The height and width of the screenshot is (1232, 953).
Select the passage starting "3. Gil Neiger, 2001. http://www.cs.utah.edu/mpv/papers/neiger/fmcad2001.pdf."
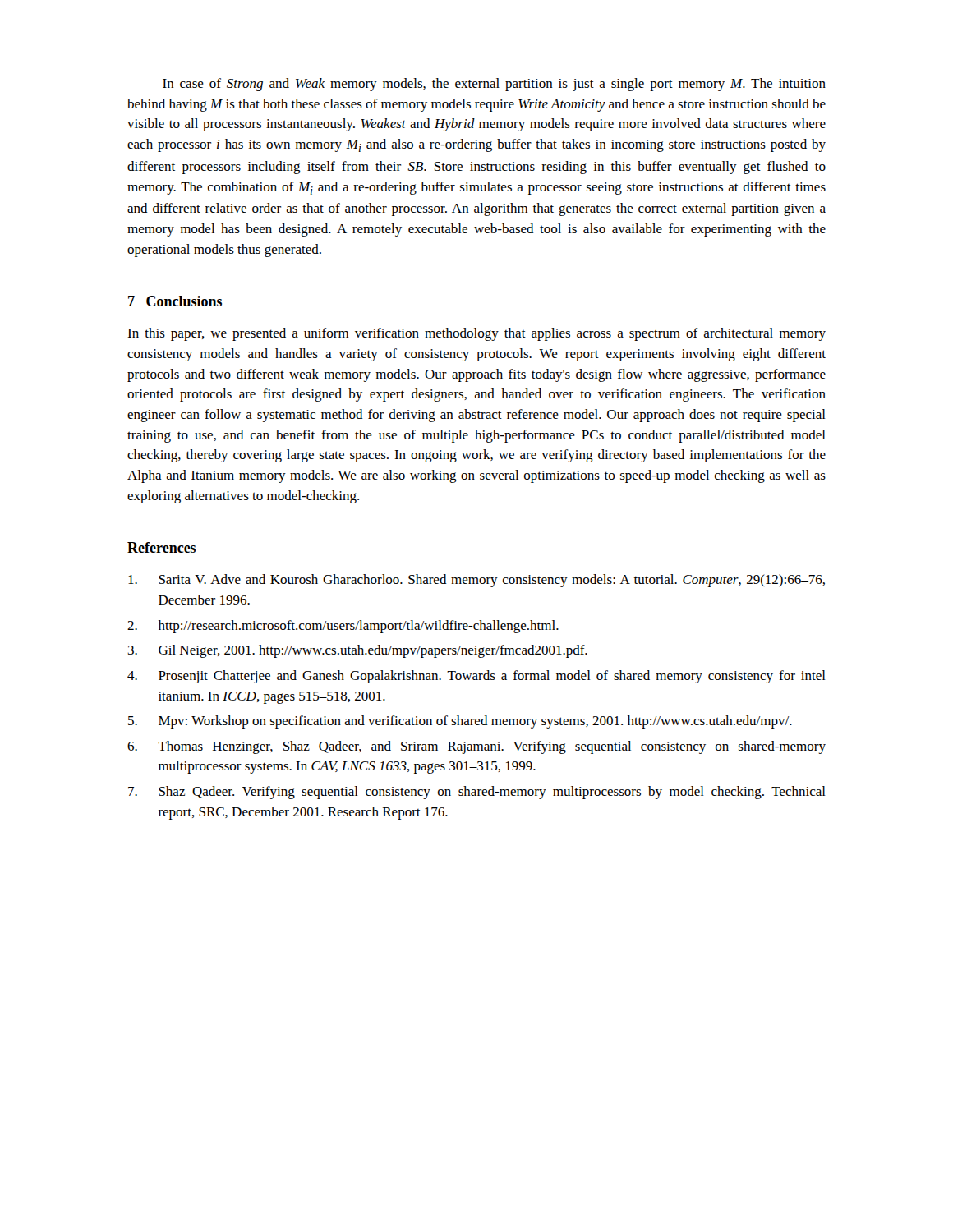pyautogui.click(x=358, y=651)
